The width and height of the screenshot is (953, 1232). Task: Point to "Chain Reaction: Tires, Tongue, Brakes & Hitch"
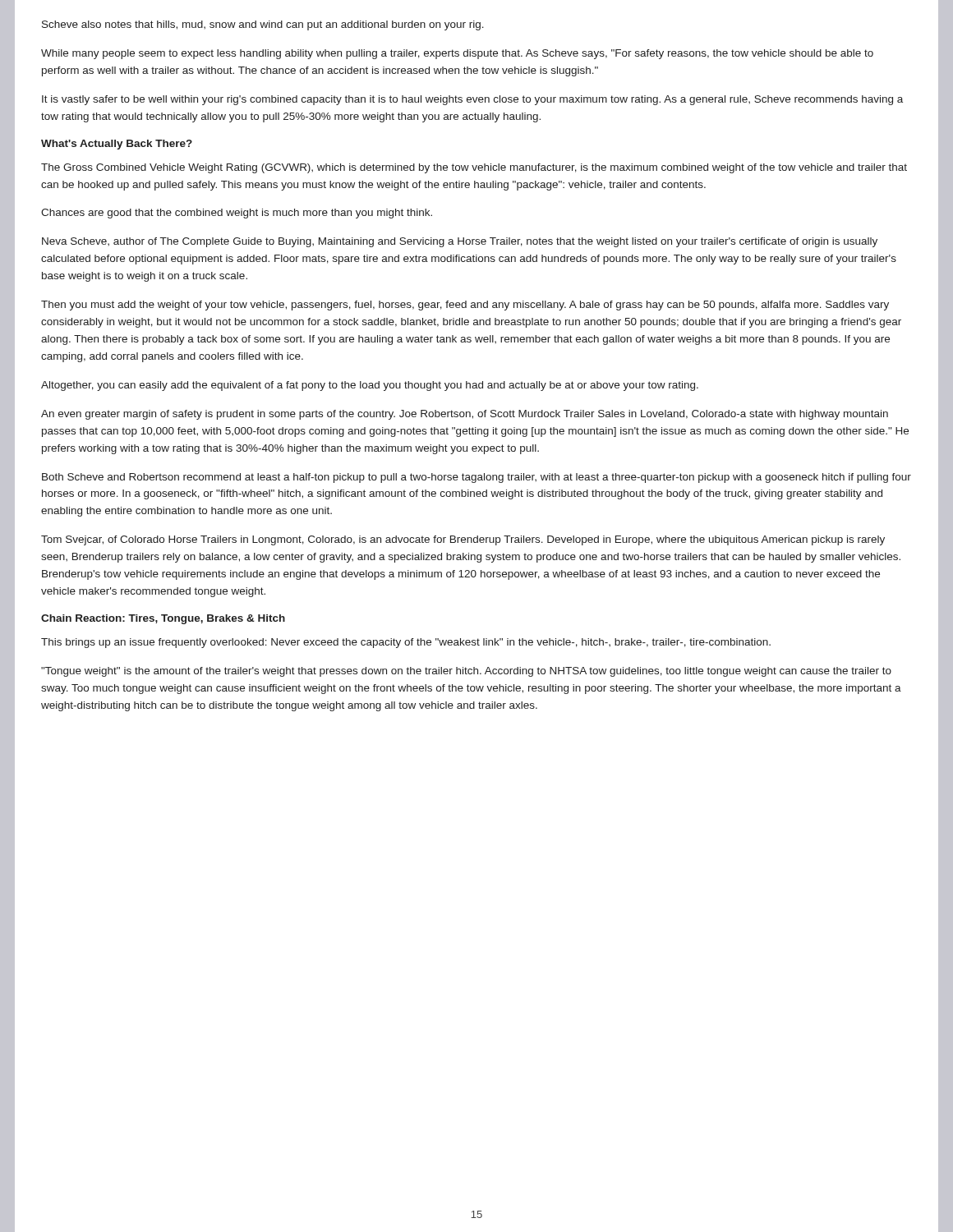(163, 618)
